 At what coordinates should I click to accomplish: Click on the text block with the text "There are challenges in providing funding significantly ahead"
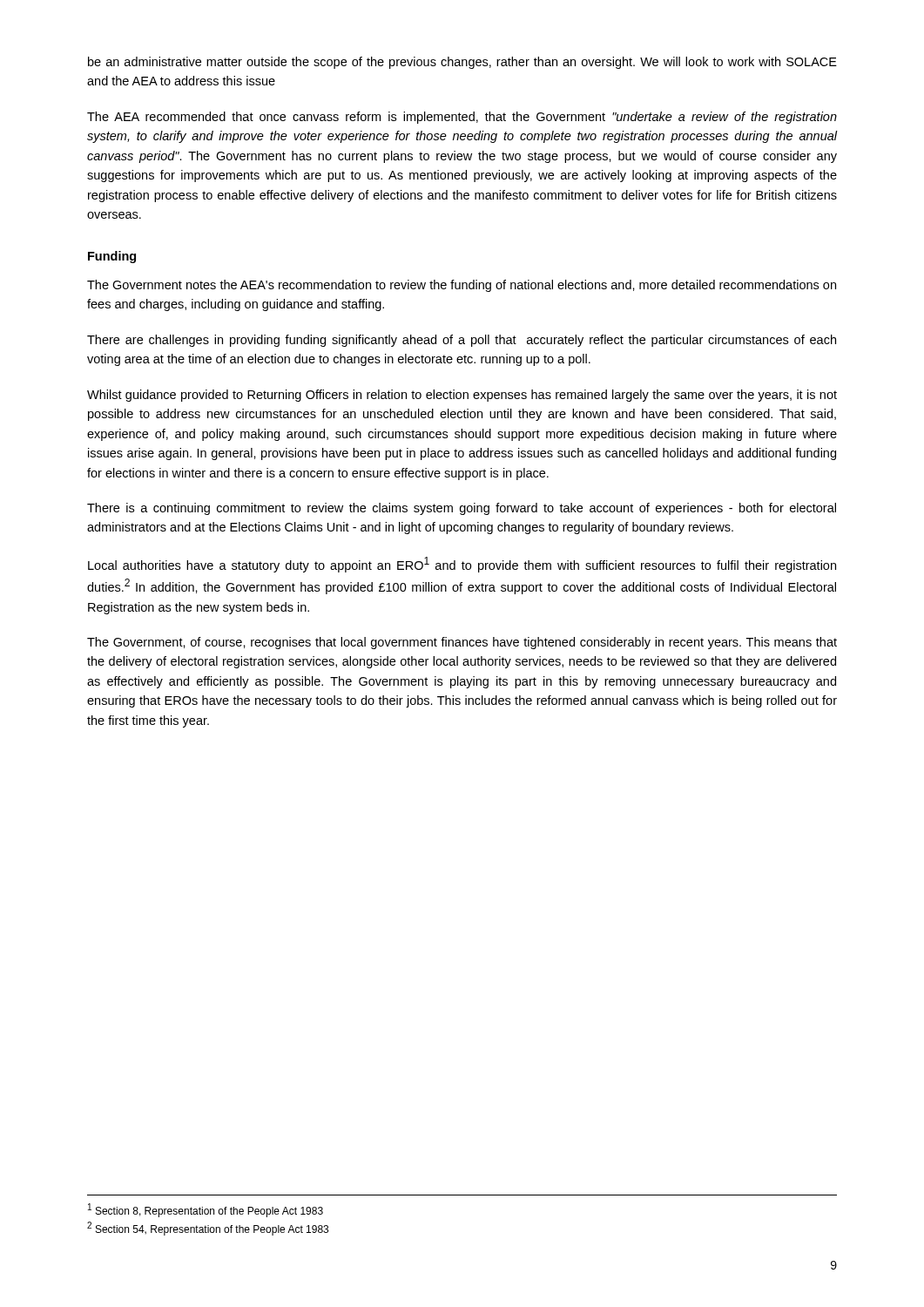[x=462, y=349]
